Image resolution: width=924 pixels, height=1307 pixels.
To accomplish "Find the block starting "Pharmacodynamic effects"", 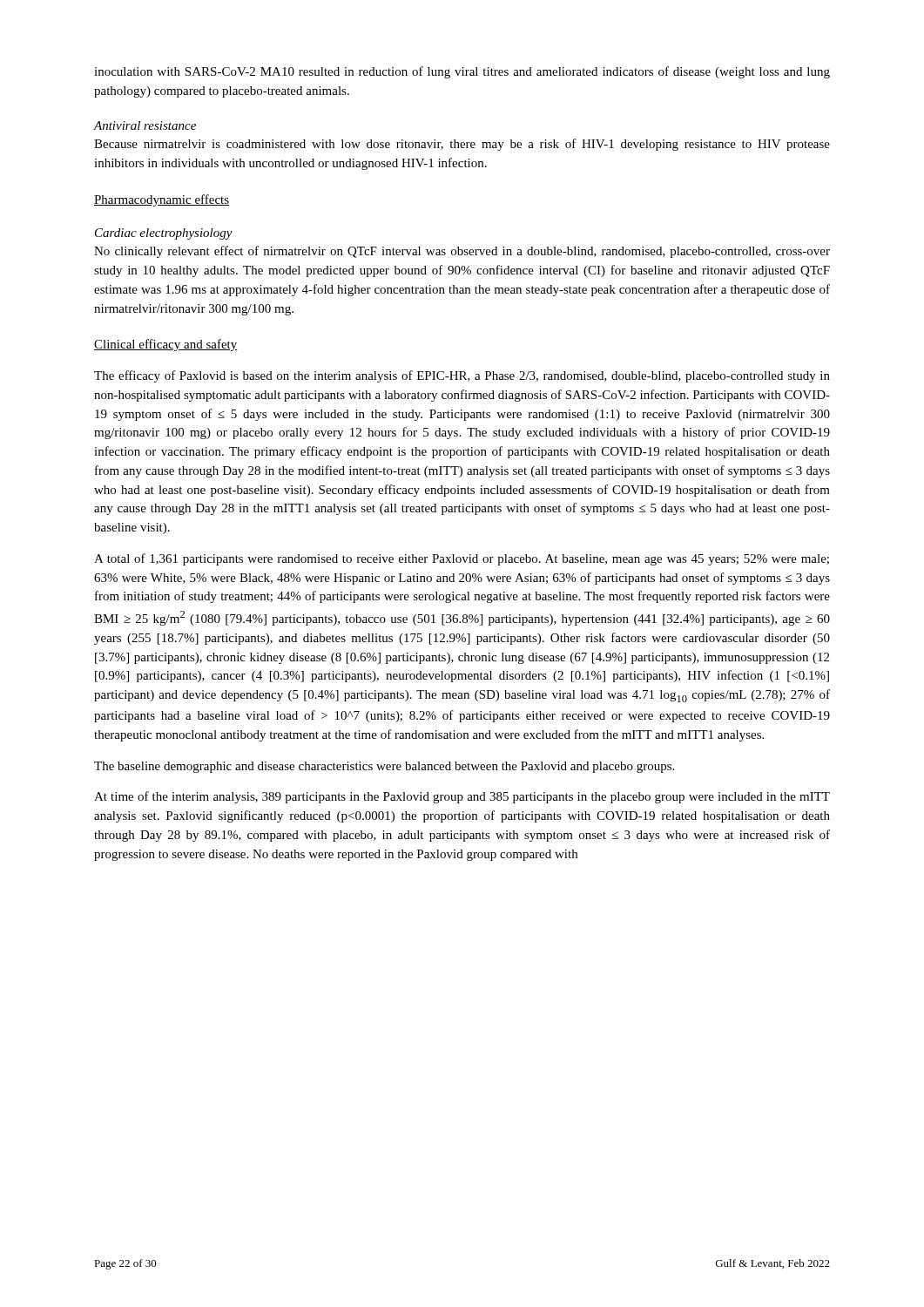I will (162, 200).
